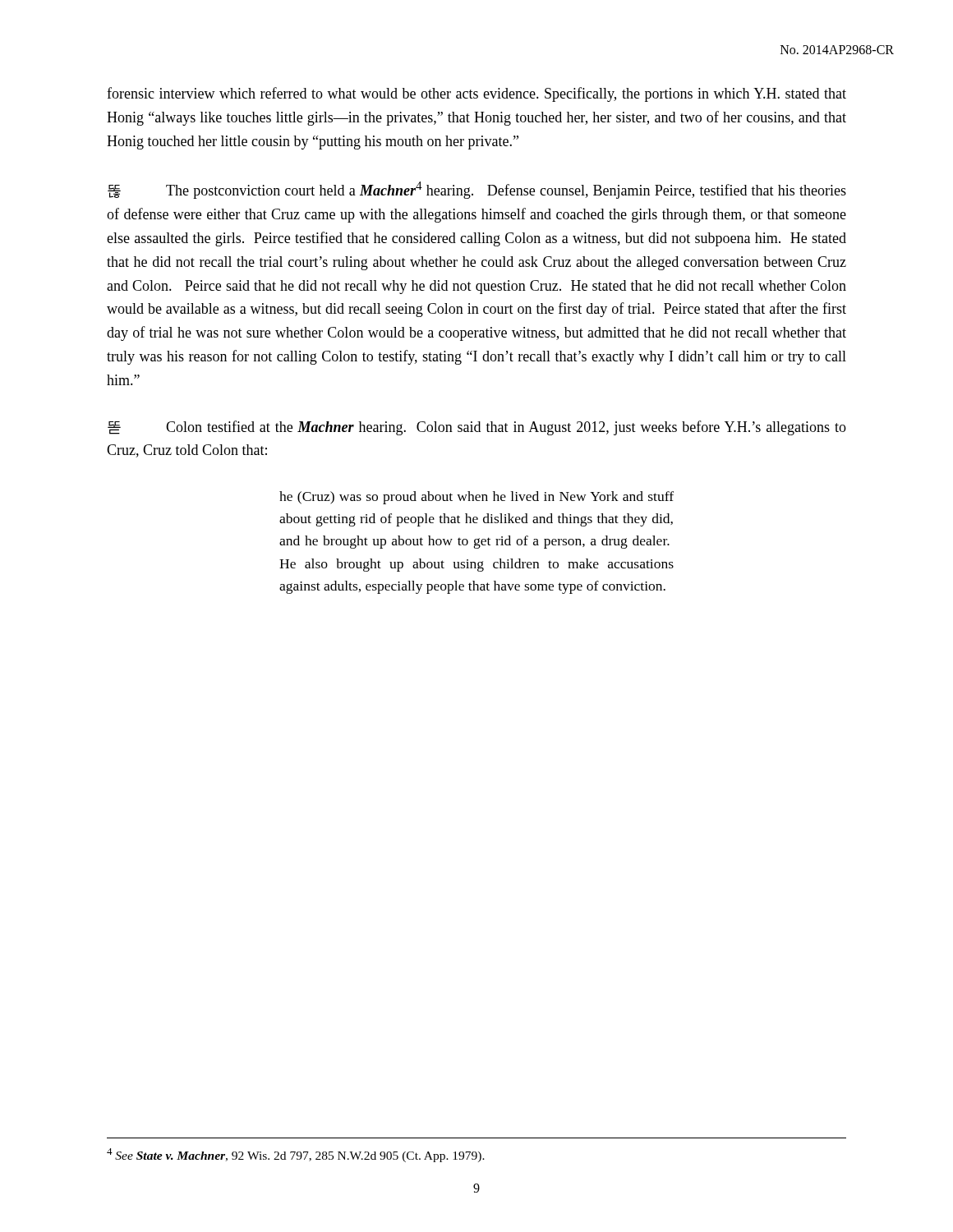
Task: Find the passage starting "forensic interview which referred to"
Action: click(476, 118)
